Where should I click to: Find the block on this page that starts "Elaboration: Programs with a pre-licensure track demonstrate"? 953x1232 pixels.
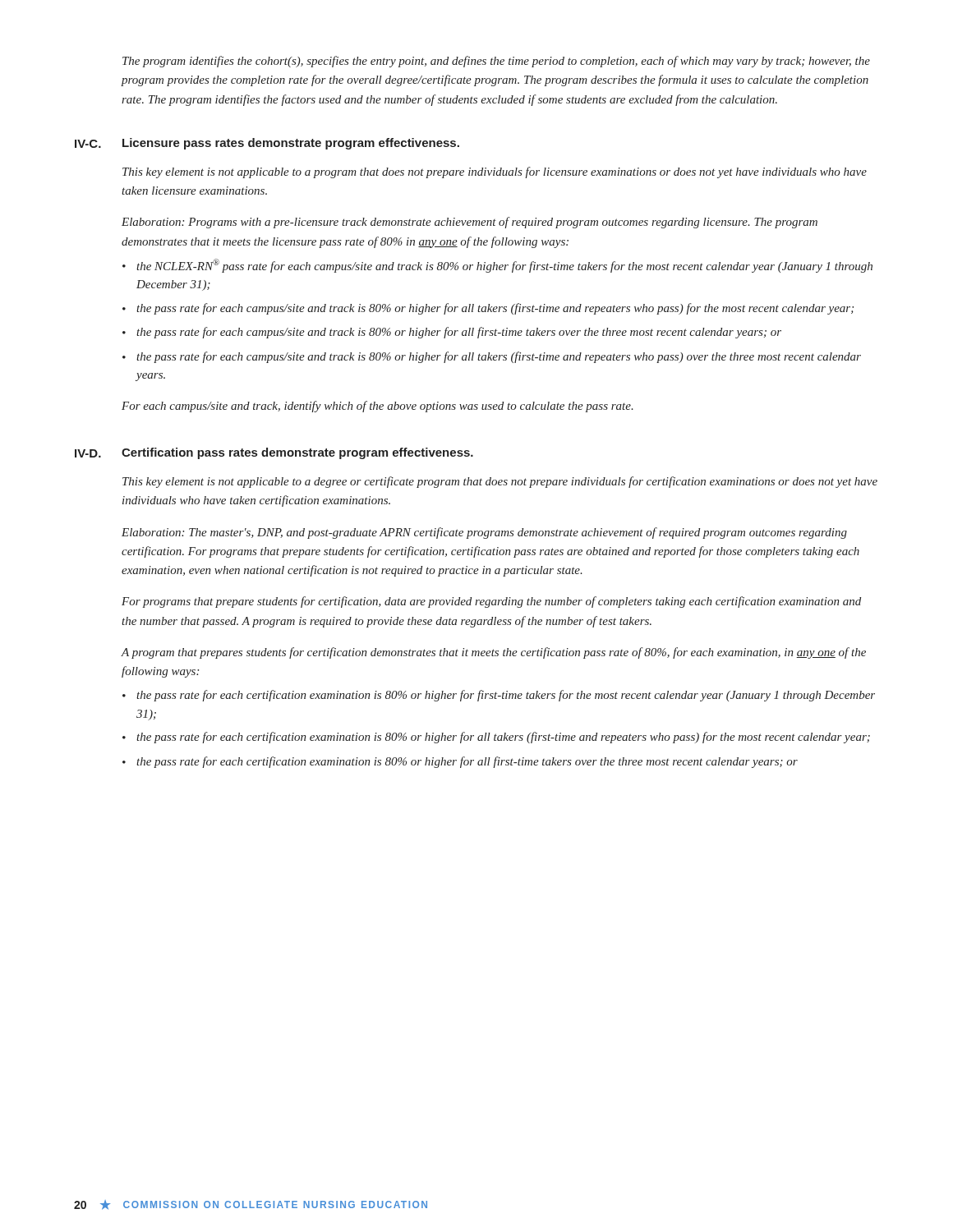[x=500, y=232]
